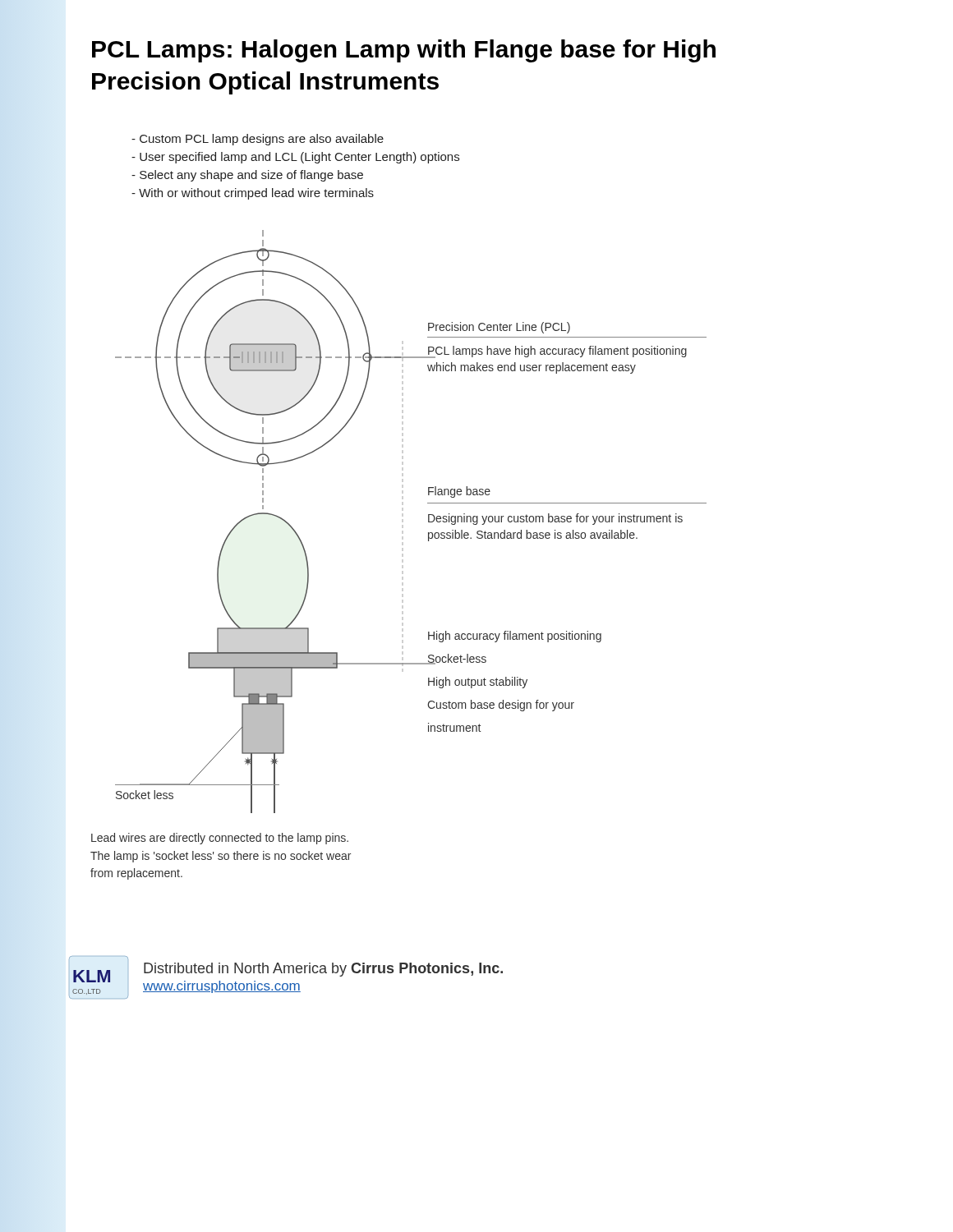This screenshot has width=953, height=1232.
Task: Find the engineering diagram
Action: [390, 526]
